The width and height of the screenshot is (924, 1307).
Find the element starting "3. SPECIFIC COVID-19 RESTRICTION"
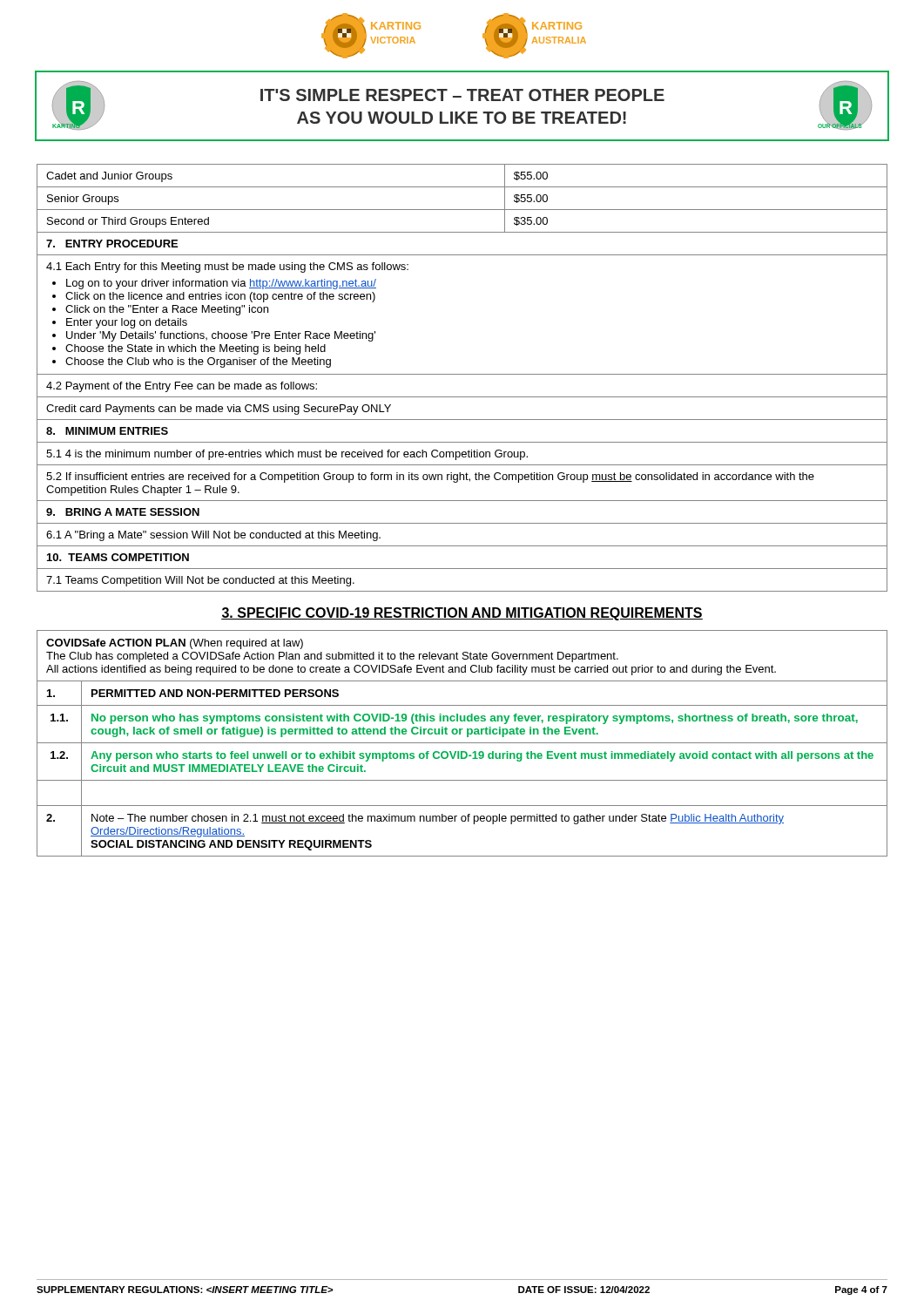pos(462,613)
